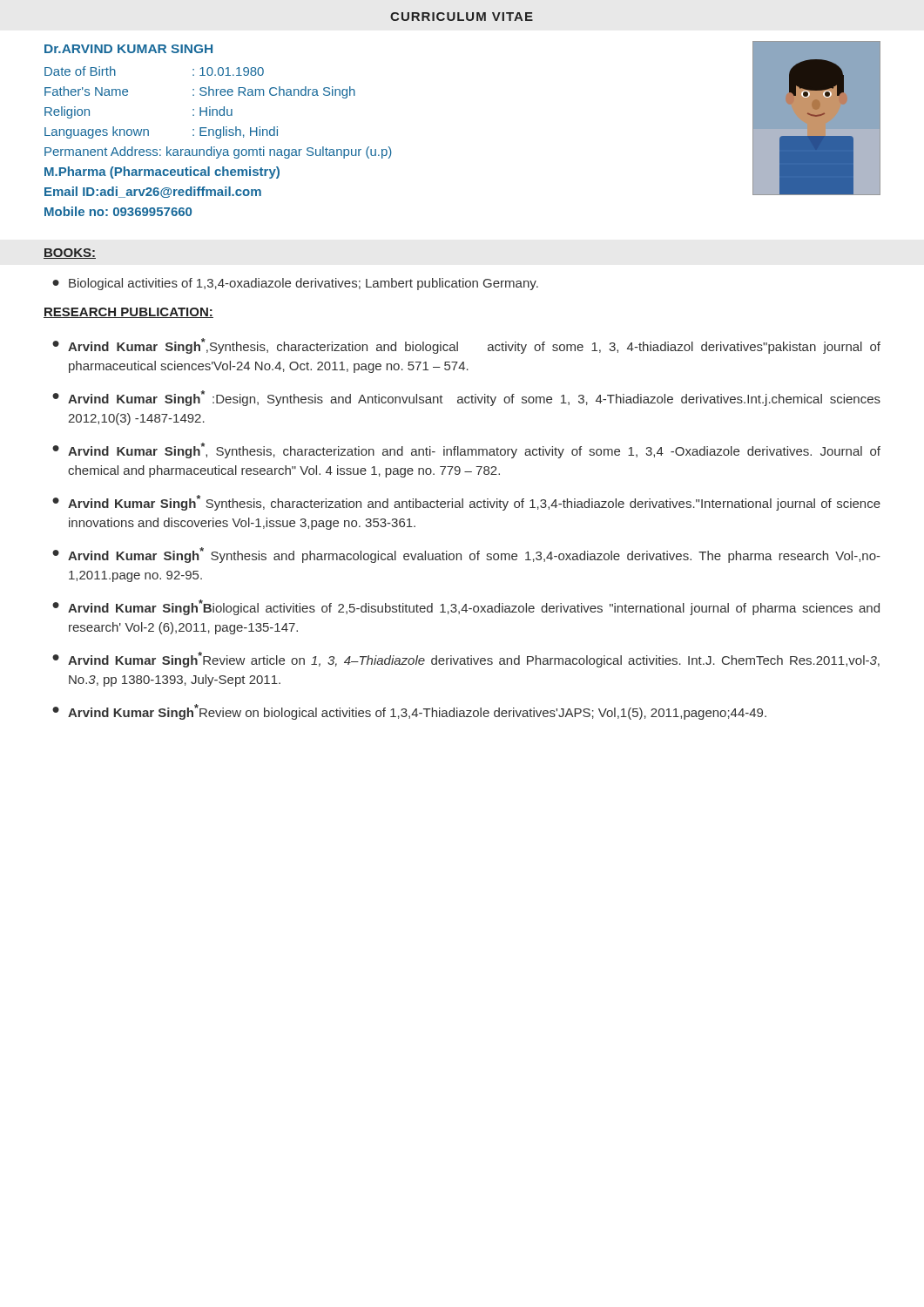Image resolution: width=924 pixels, height=1307 pixels.
Task: Locate the block starting "● Arvind Kumar Singh* :Design, Synthesis and"
Action: 462,407
